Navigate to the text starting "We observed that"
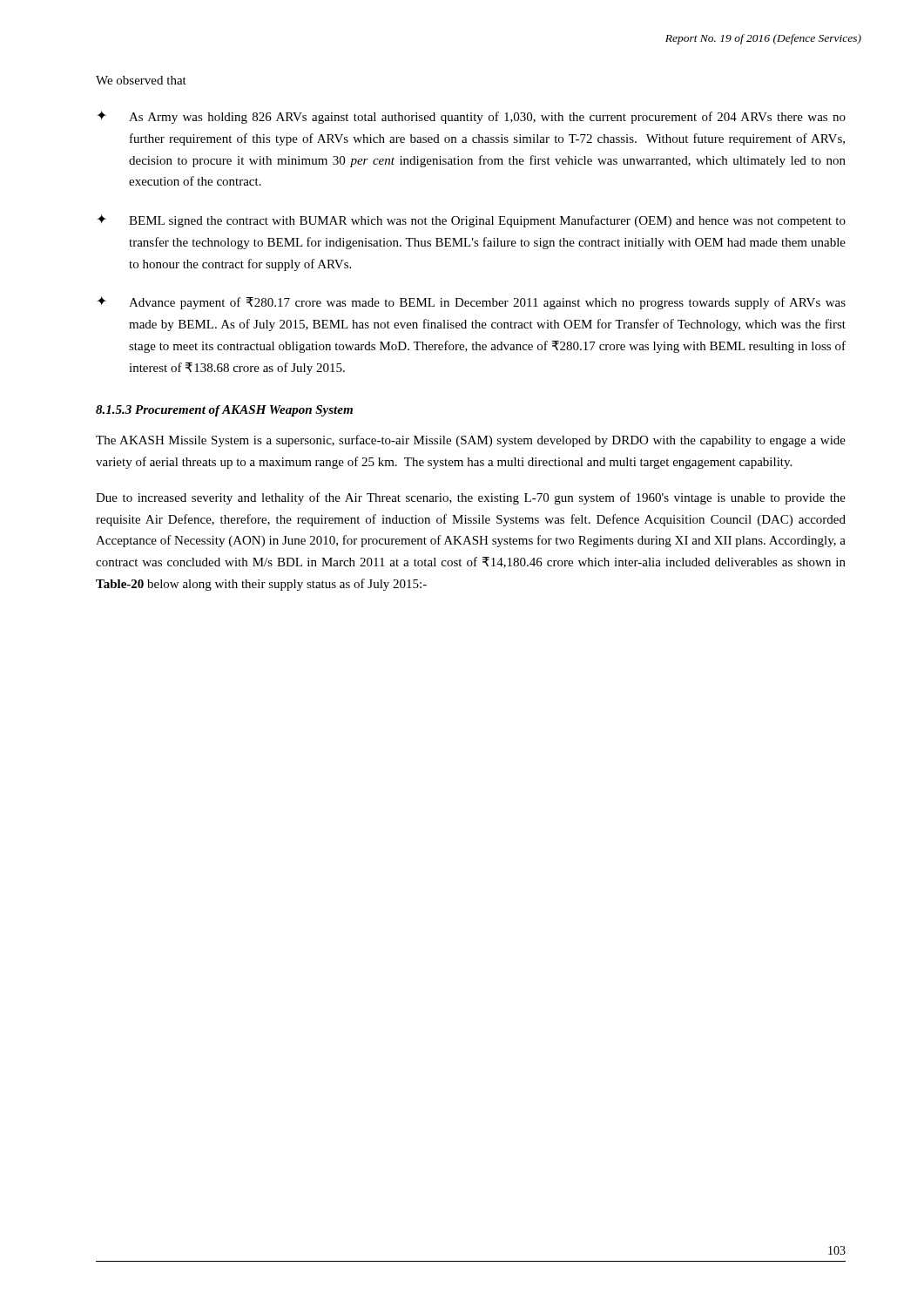This screenshot has height=1307, width=924. pos(141,80)
